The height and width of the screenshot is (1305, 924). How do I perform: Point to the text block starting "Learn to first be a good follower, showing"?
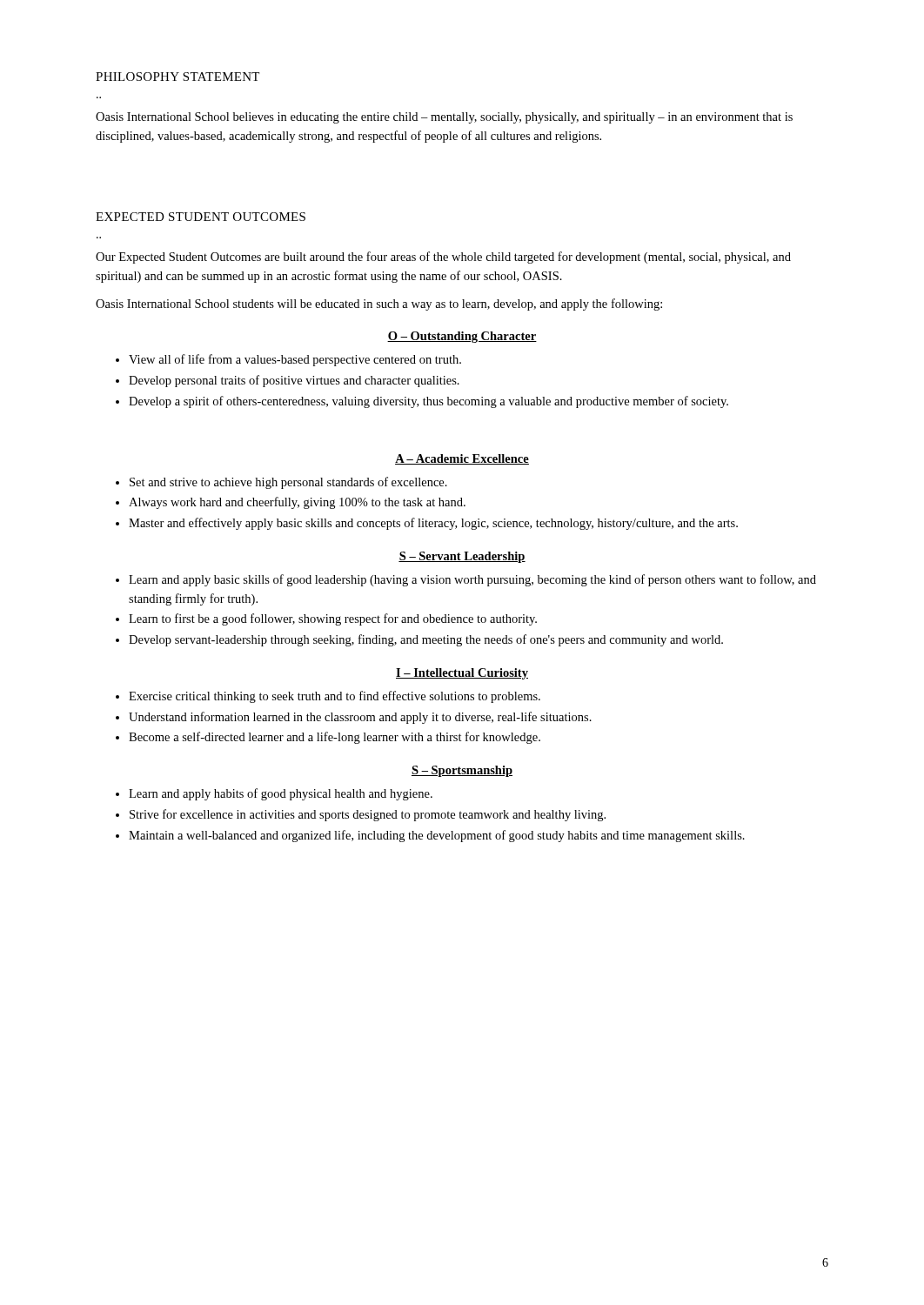462,620
